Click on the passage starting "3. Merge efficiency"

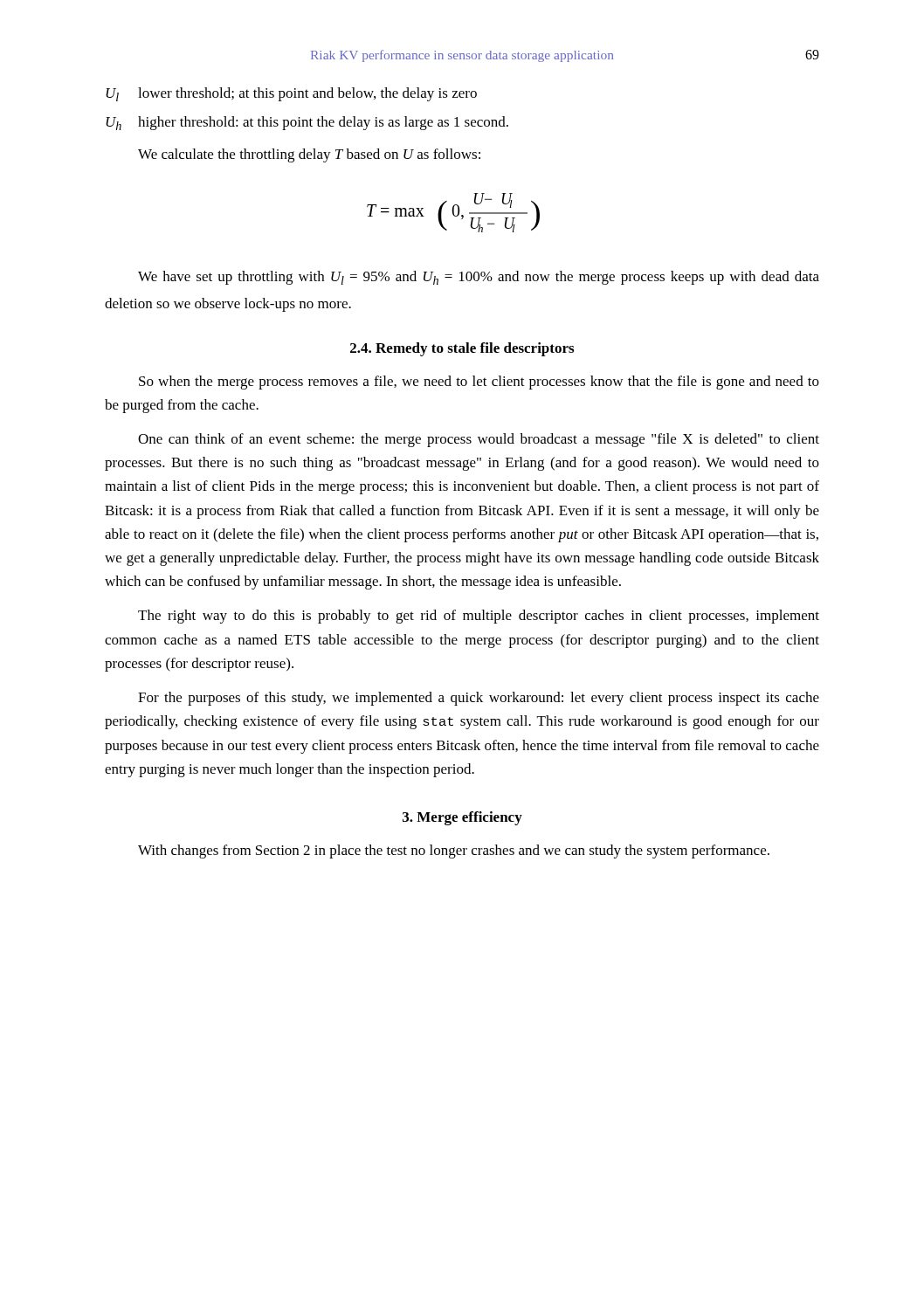coord(462,817)
